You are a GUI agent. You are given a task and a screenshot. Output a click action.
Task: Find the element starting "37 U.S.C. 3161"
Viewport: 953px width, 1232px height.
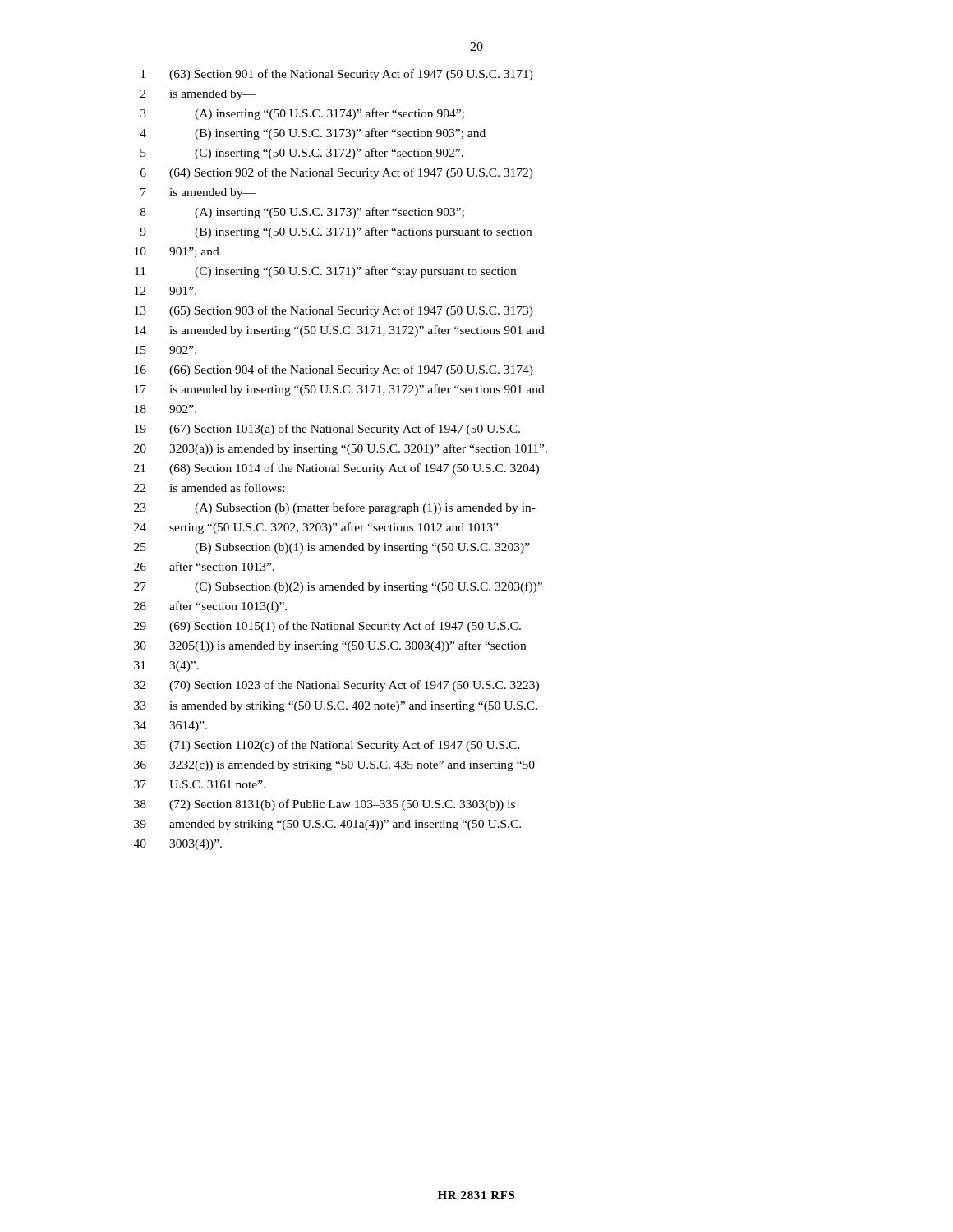(x=200, y=784)
